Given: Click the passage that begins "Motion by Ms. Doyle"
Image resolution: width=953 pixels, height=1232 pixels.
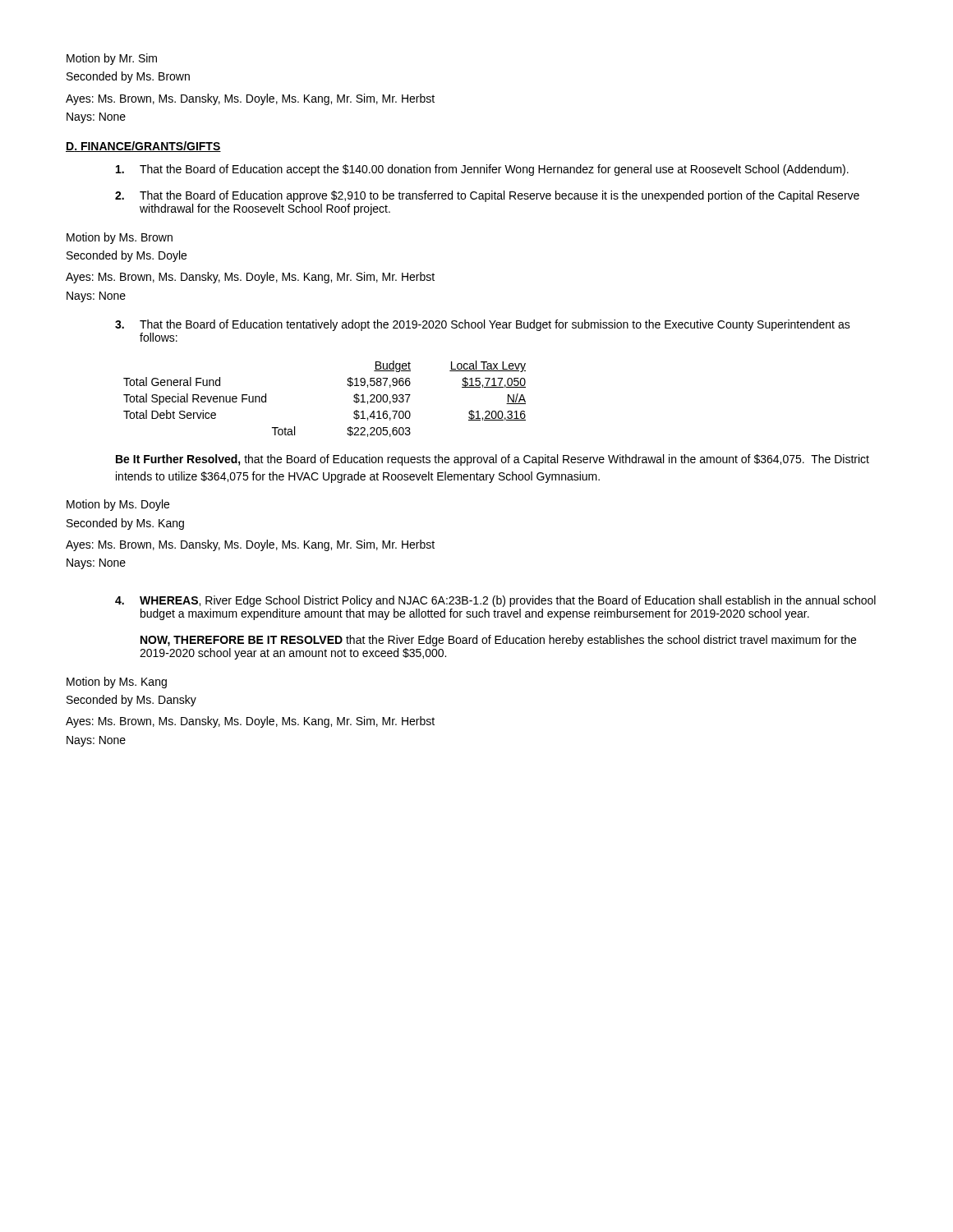Looking at the screenshot, I should click(125, 514).
